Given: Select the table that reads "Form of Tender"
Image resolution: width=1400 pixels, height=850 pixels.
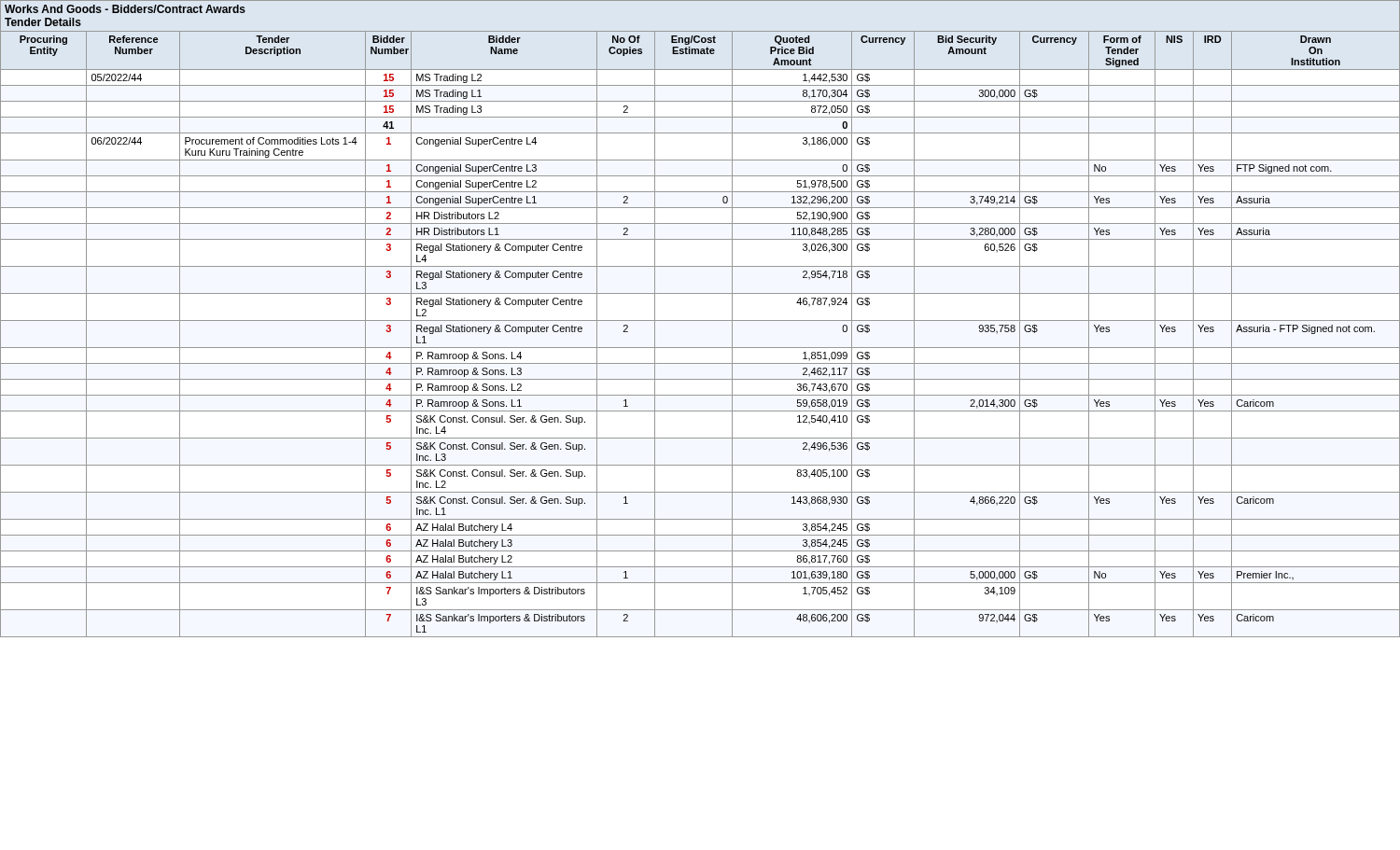Looking at the screenshot, I should click(x=700, y=319).
